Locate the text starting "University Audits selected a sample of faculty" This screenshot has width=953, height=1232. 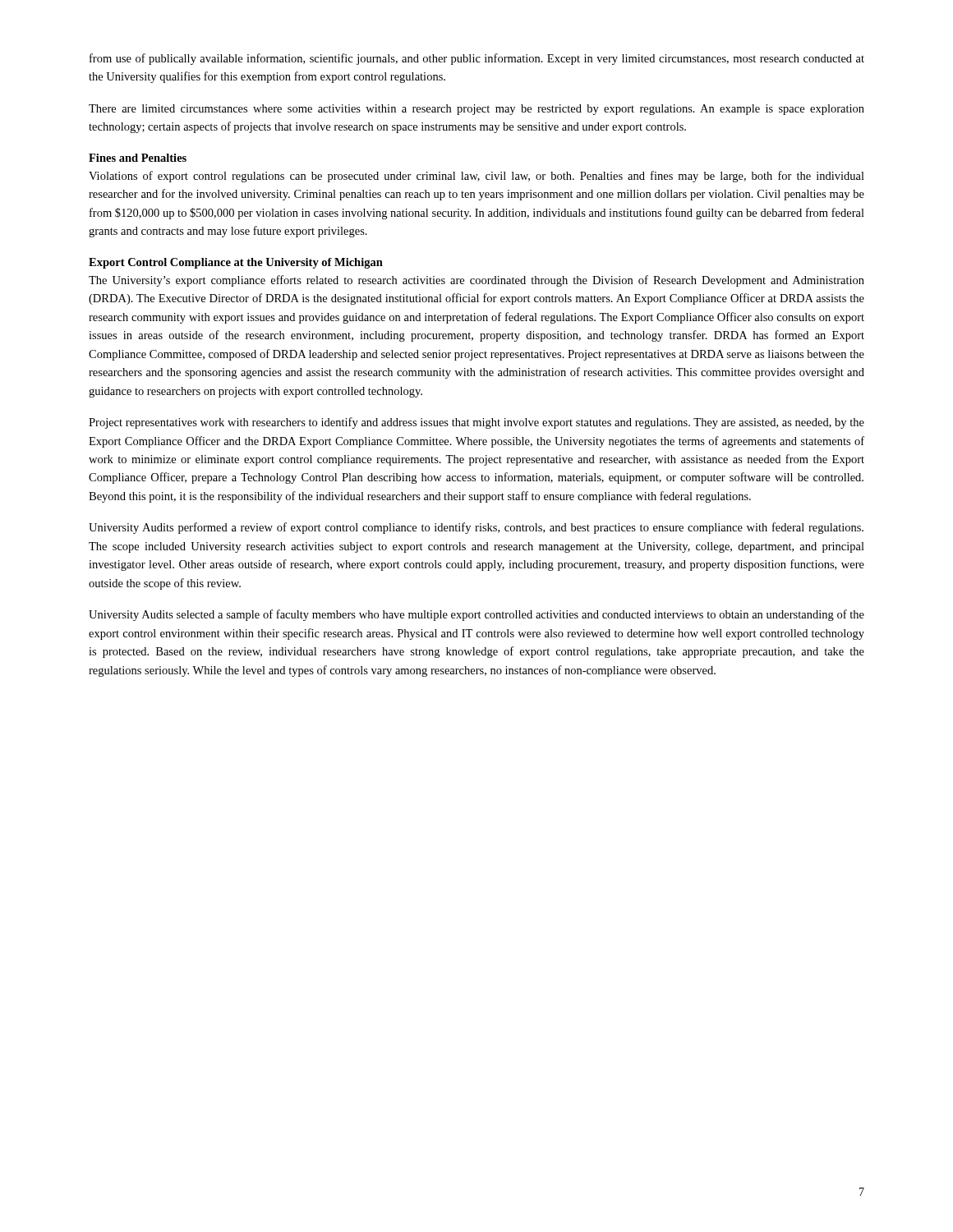(476, 642)
